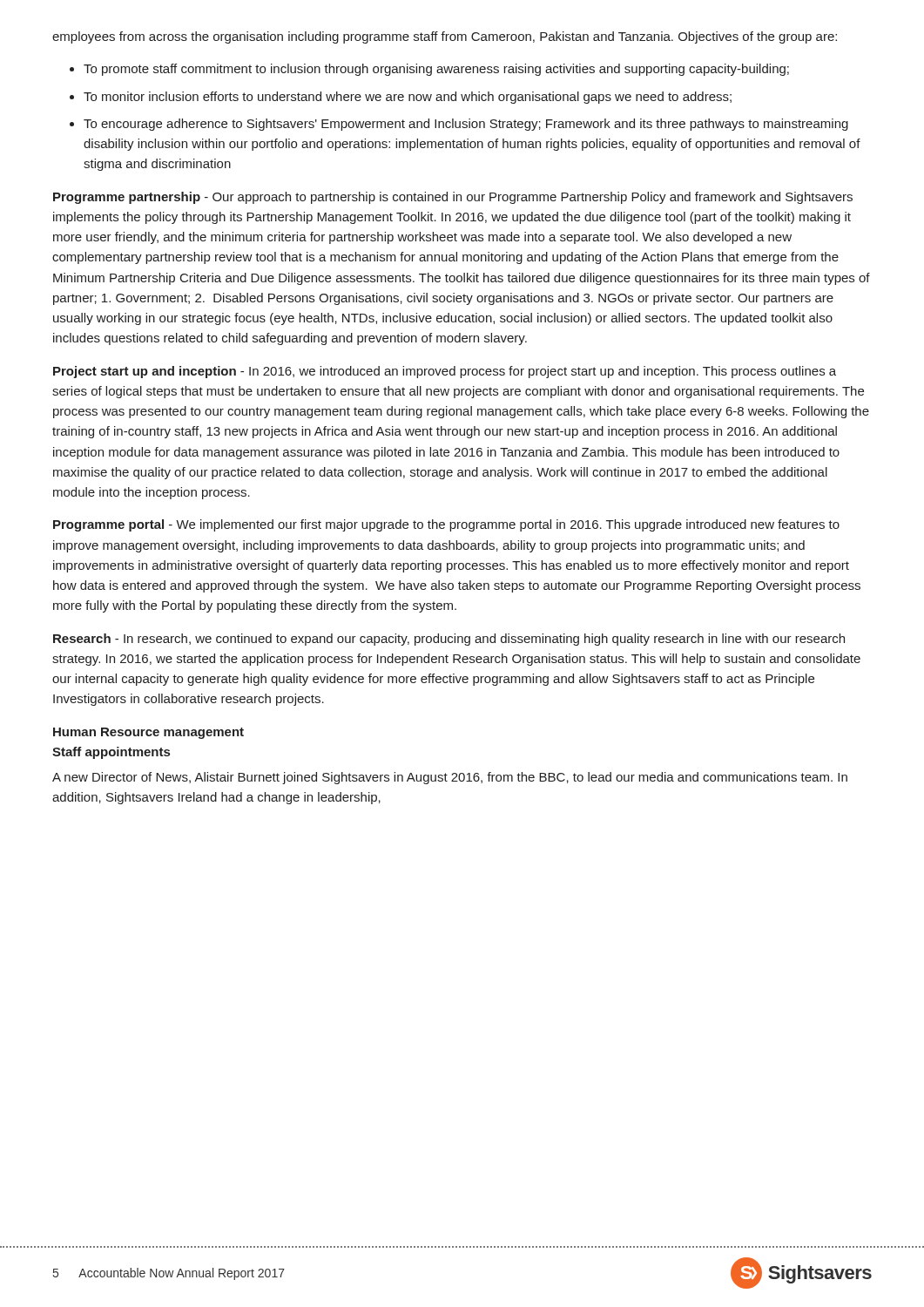Click on the region starting "To encourage adherence to Sightsavers' Empowerment"

point(472,143)
